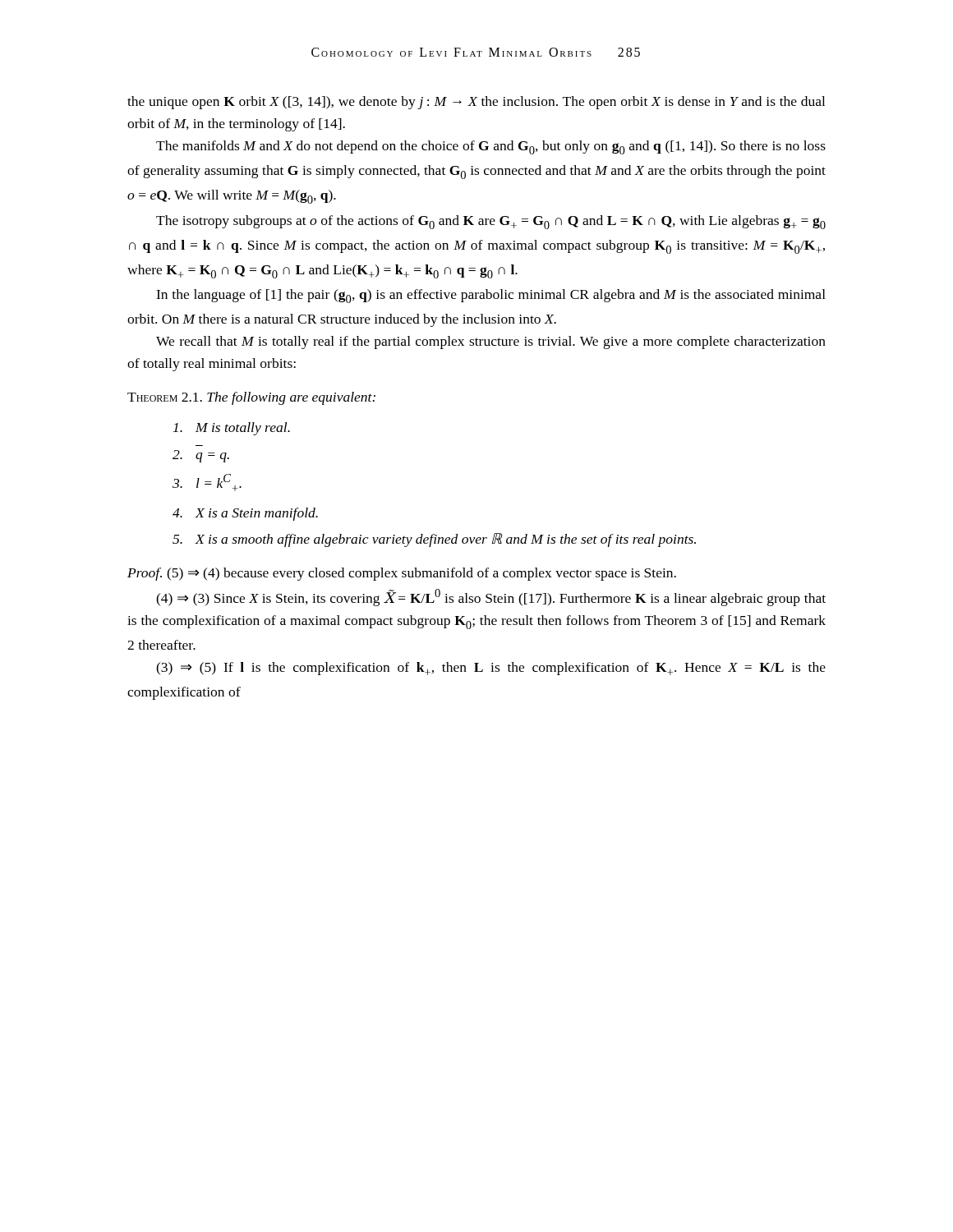Point to the block beginning "Proof. (5) ⇒"
953x1232 pixels.
pos(476,573)
